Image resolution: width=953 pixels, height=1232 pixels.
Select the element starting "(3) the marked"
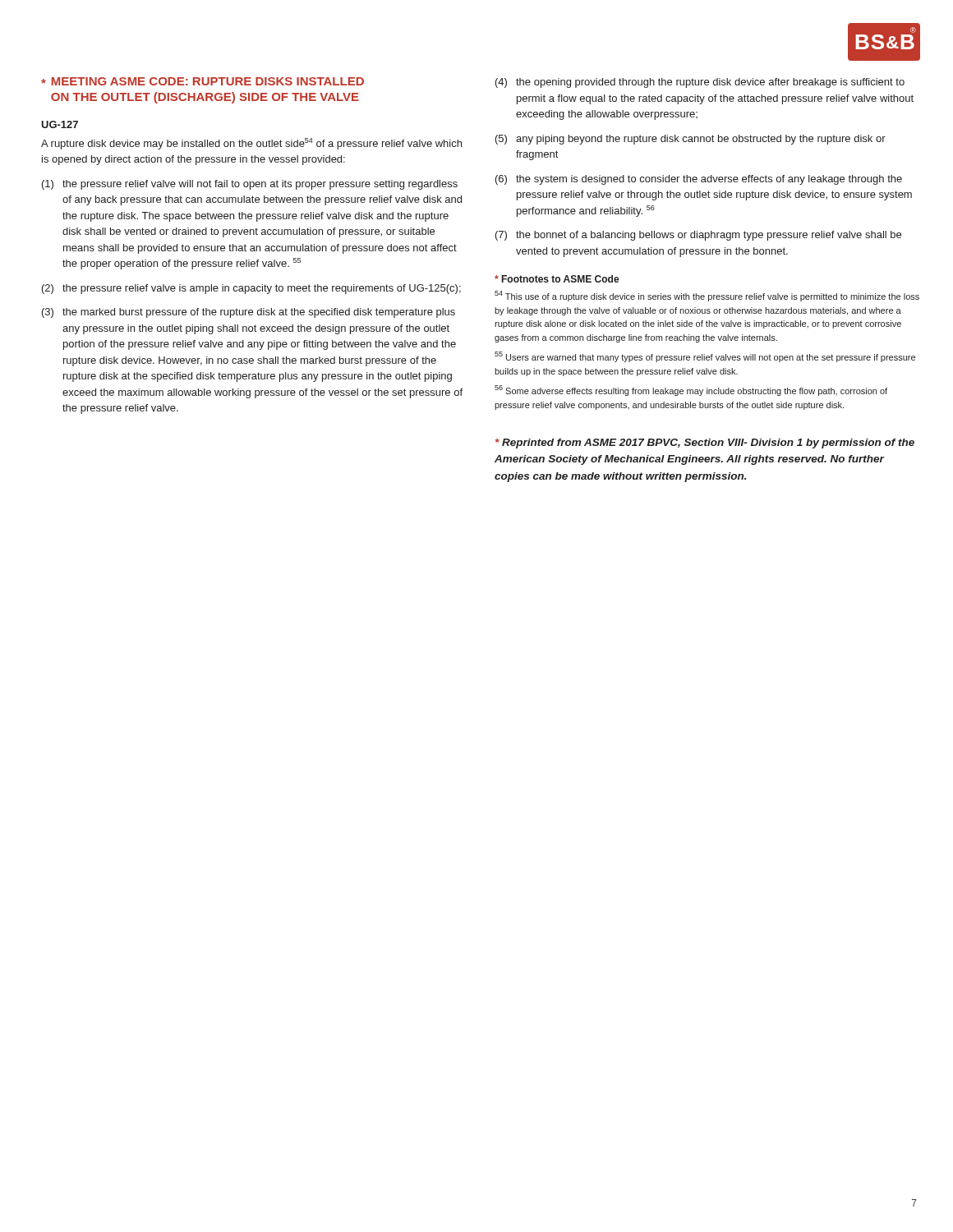tap(255, 360)
